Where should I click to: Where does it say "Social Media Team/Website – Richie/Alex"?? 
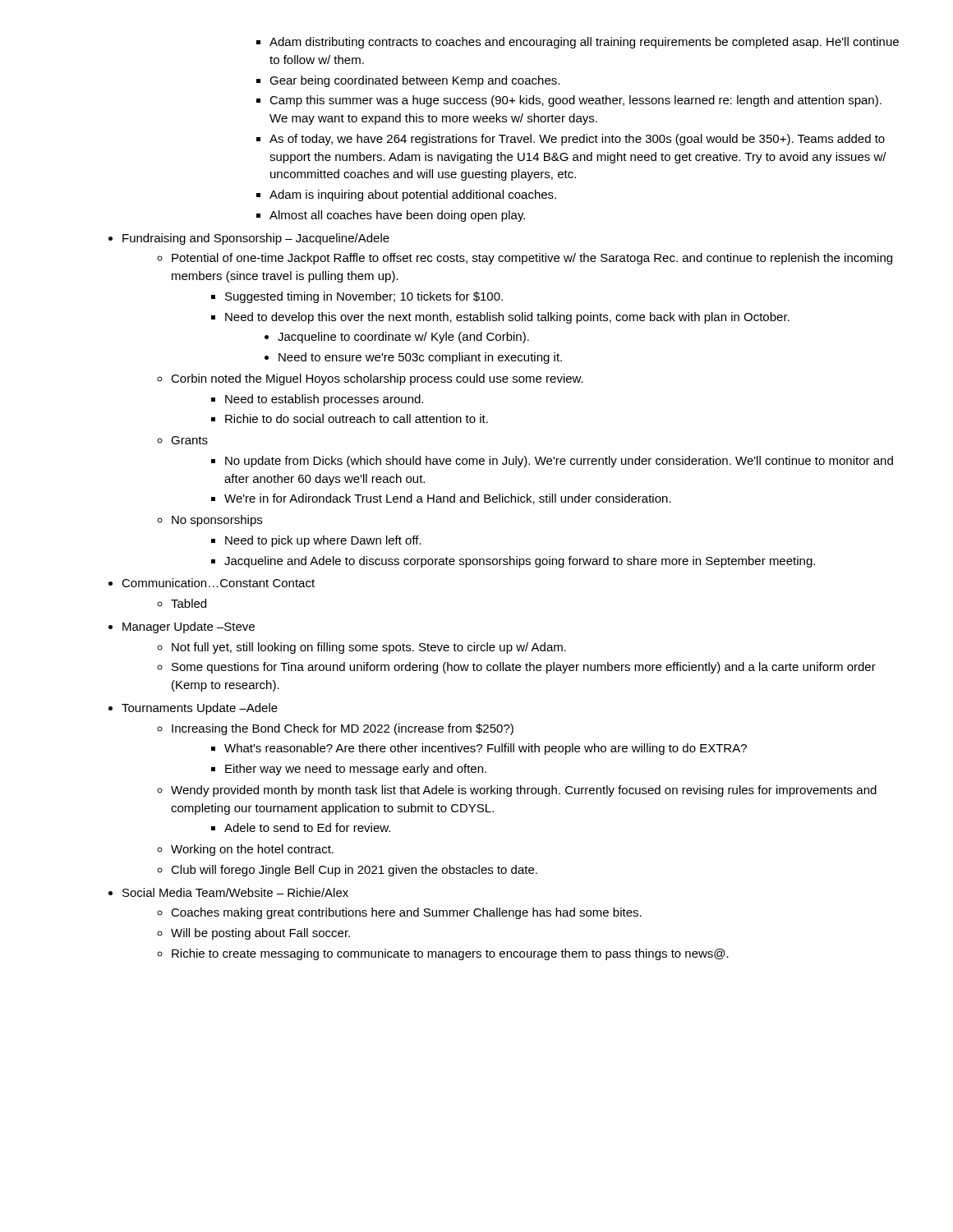228,892
